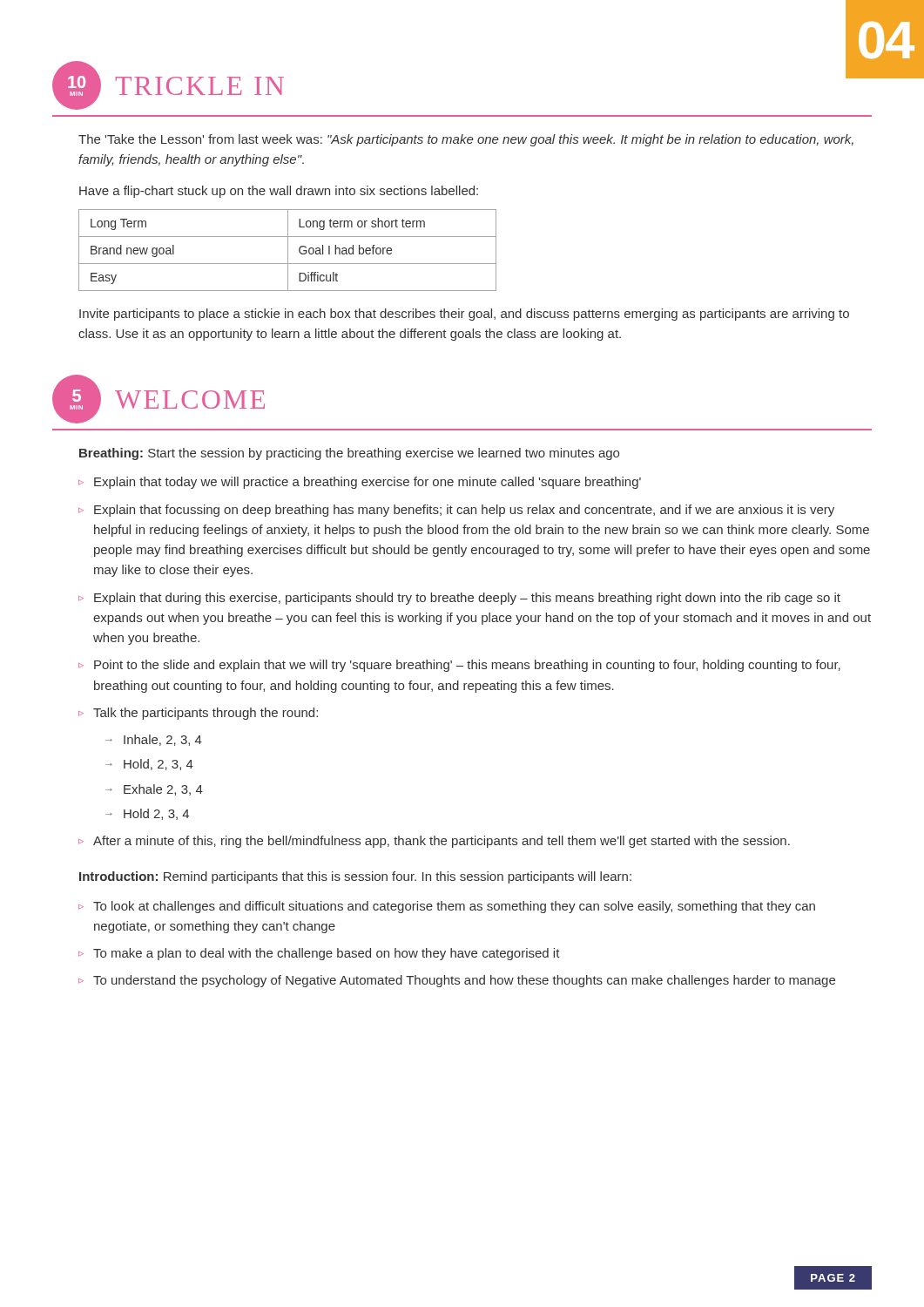
Task: Find the passage starting "Introduction: Remind participants that this"
Action: click(x=355, y=876)
